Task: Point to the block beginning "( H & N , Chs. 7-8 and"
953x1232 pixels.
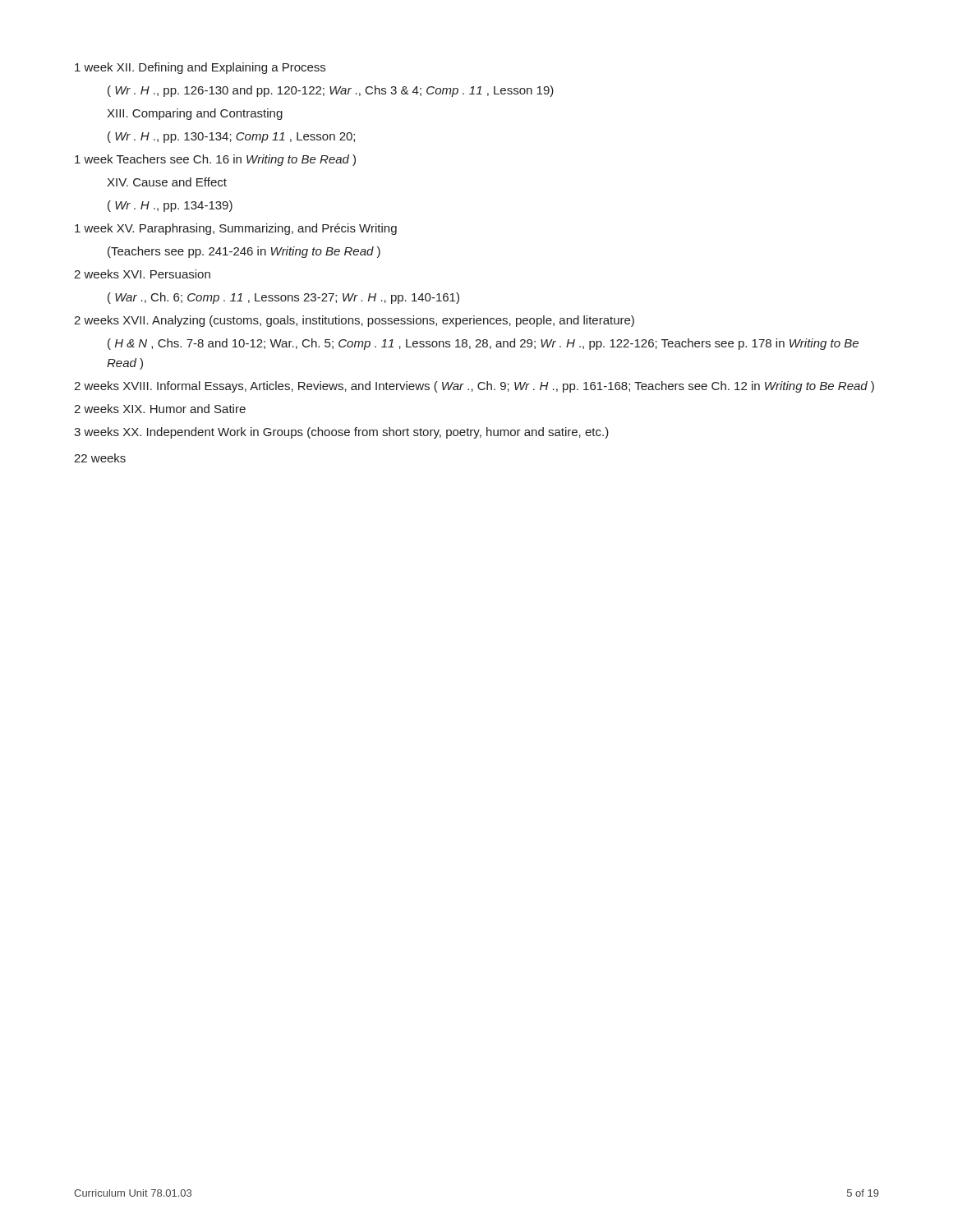Action: click(x=483, y=353)
